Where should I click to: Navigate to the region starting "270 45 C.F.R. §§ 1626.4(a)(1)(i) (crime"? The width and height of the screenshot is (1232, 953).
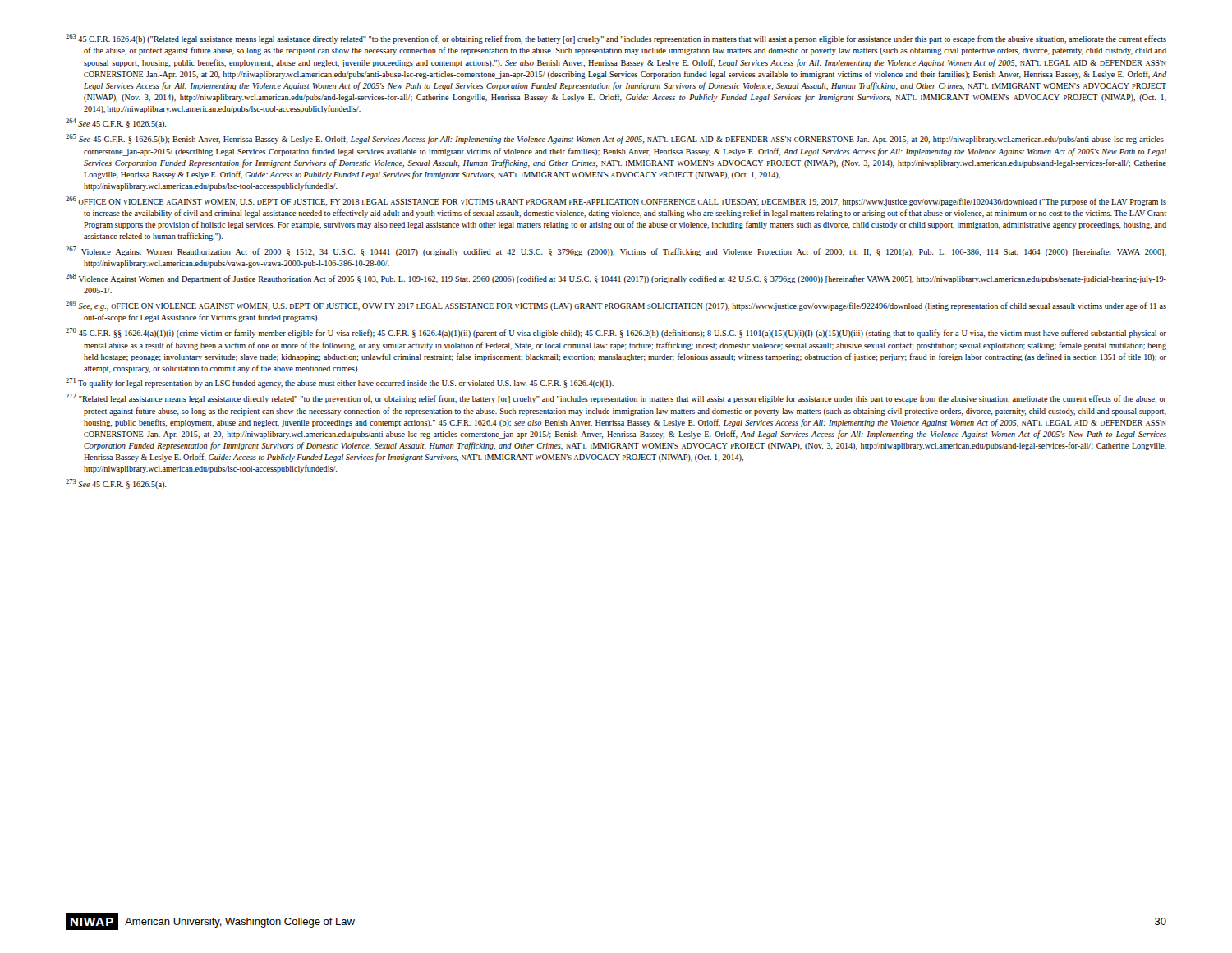pyautogui.click(x=616, y=349)
